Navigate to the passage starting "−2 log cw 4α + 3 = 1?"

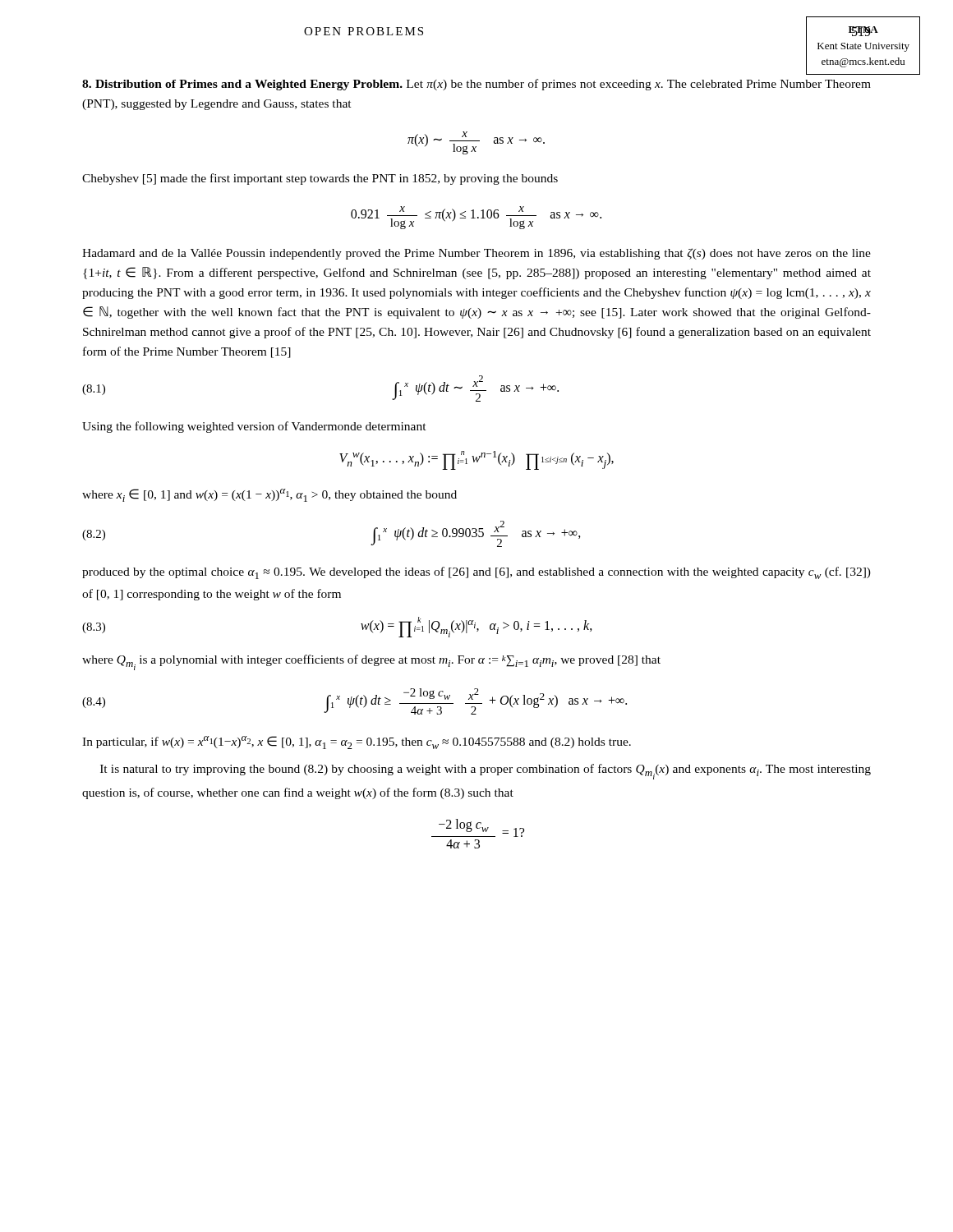[478, 834]
